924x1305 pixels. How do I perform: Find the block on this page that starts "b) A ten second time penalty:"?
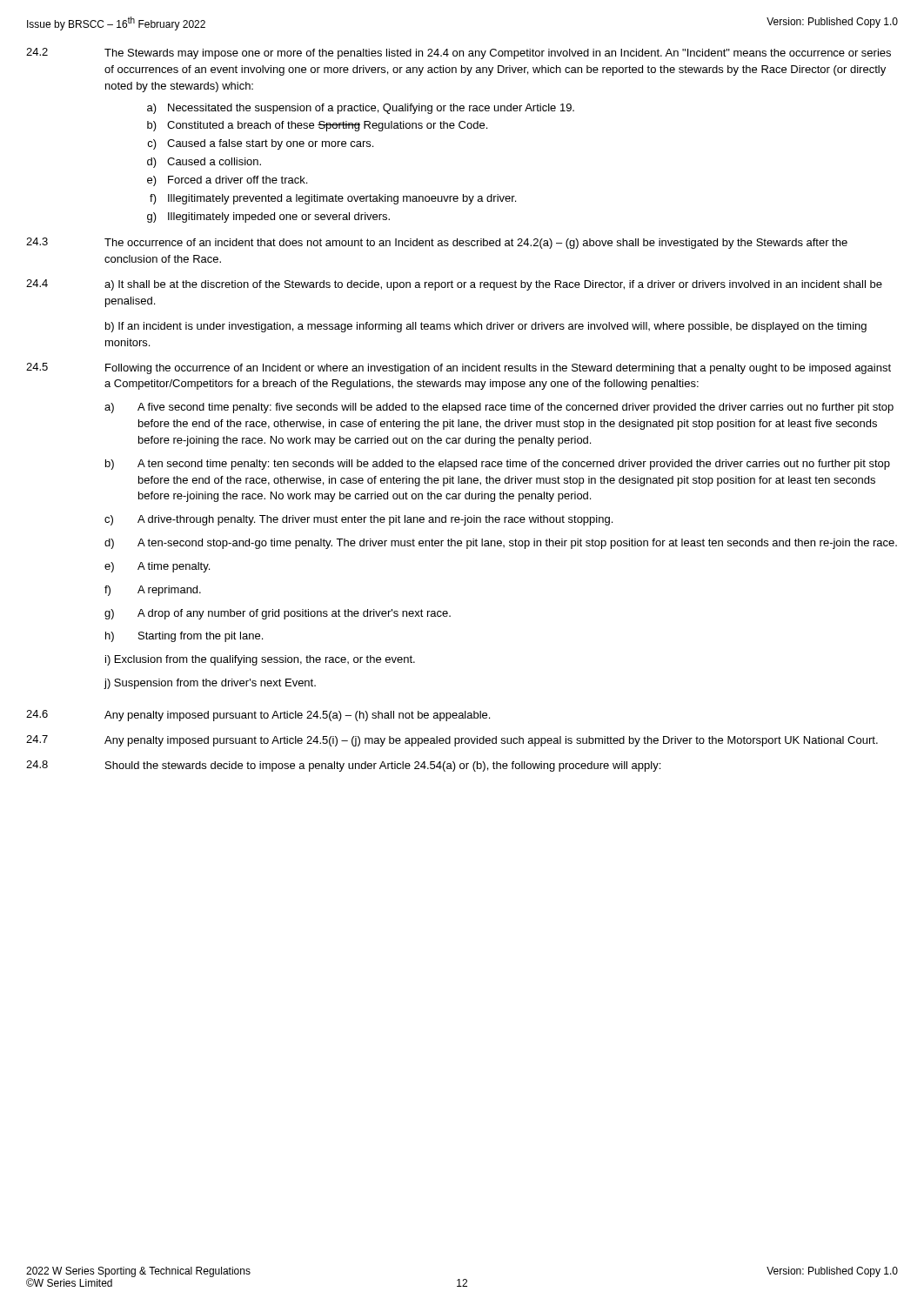click(x=501, y=480)
